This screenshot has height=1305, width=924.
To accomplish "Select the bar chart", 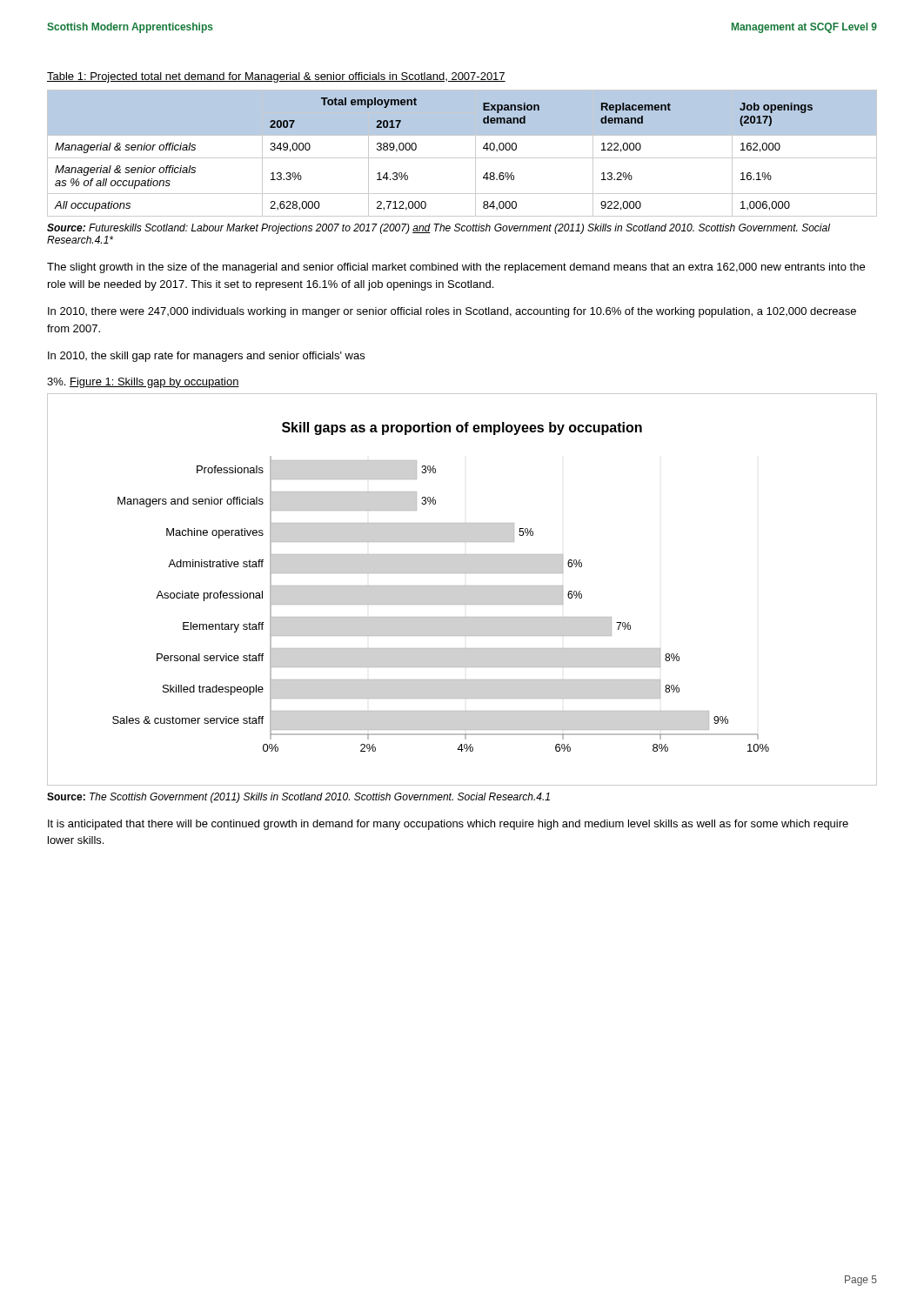I will (x=462, y=589).
